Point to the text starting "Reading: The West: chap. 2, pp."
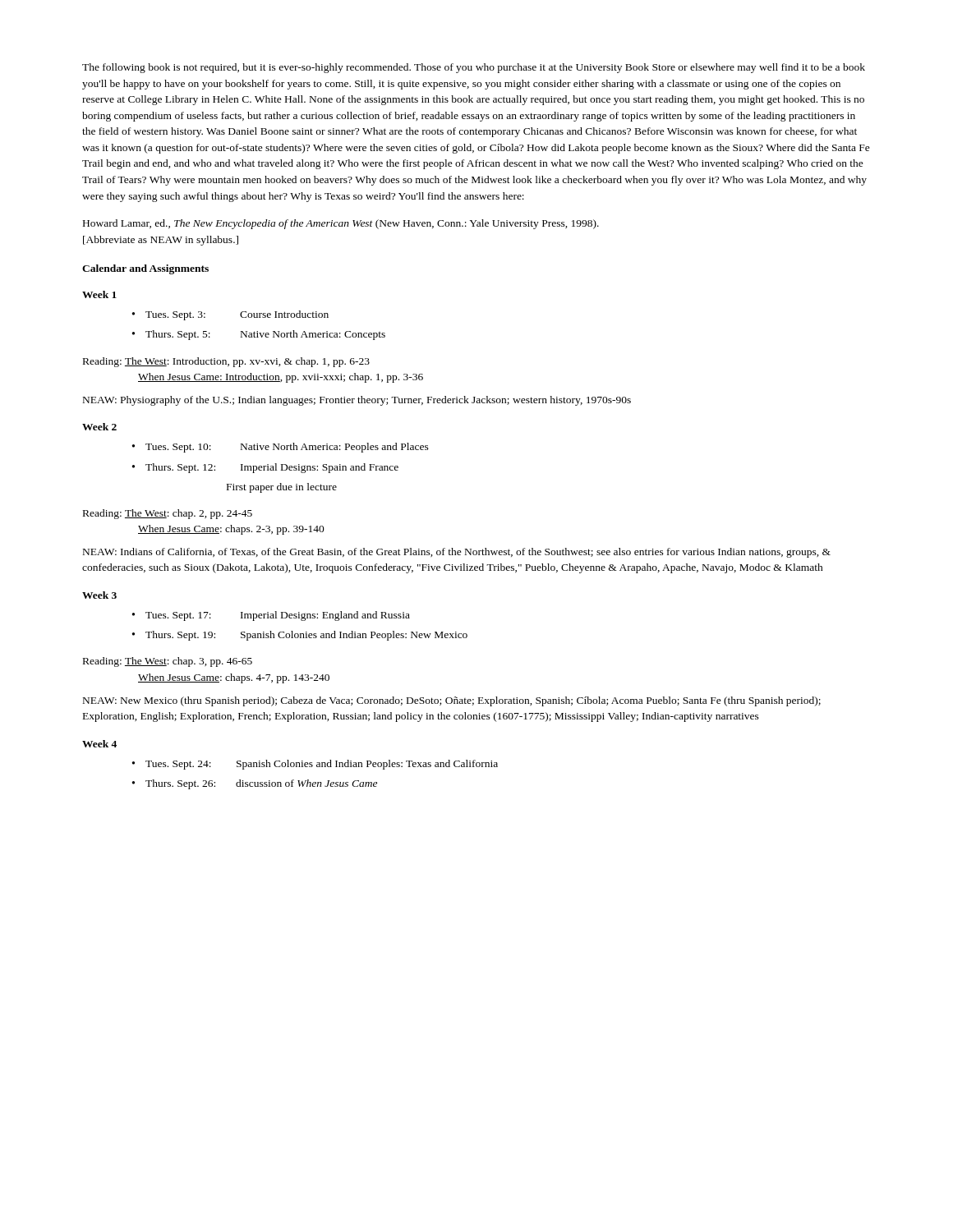 (203, 521)
